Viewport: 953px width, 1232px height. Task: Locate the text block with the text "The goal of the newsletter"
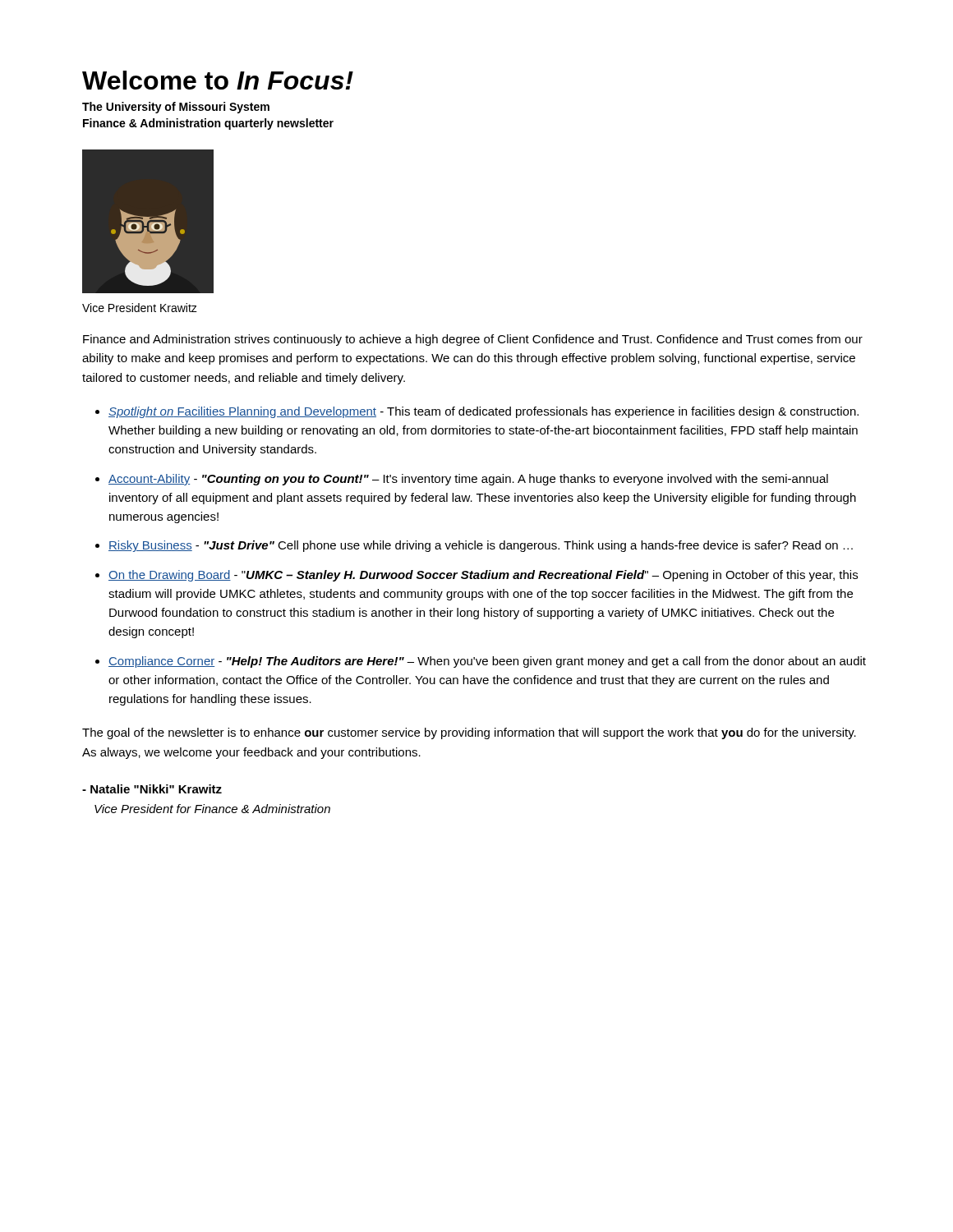tap(469, 742)
